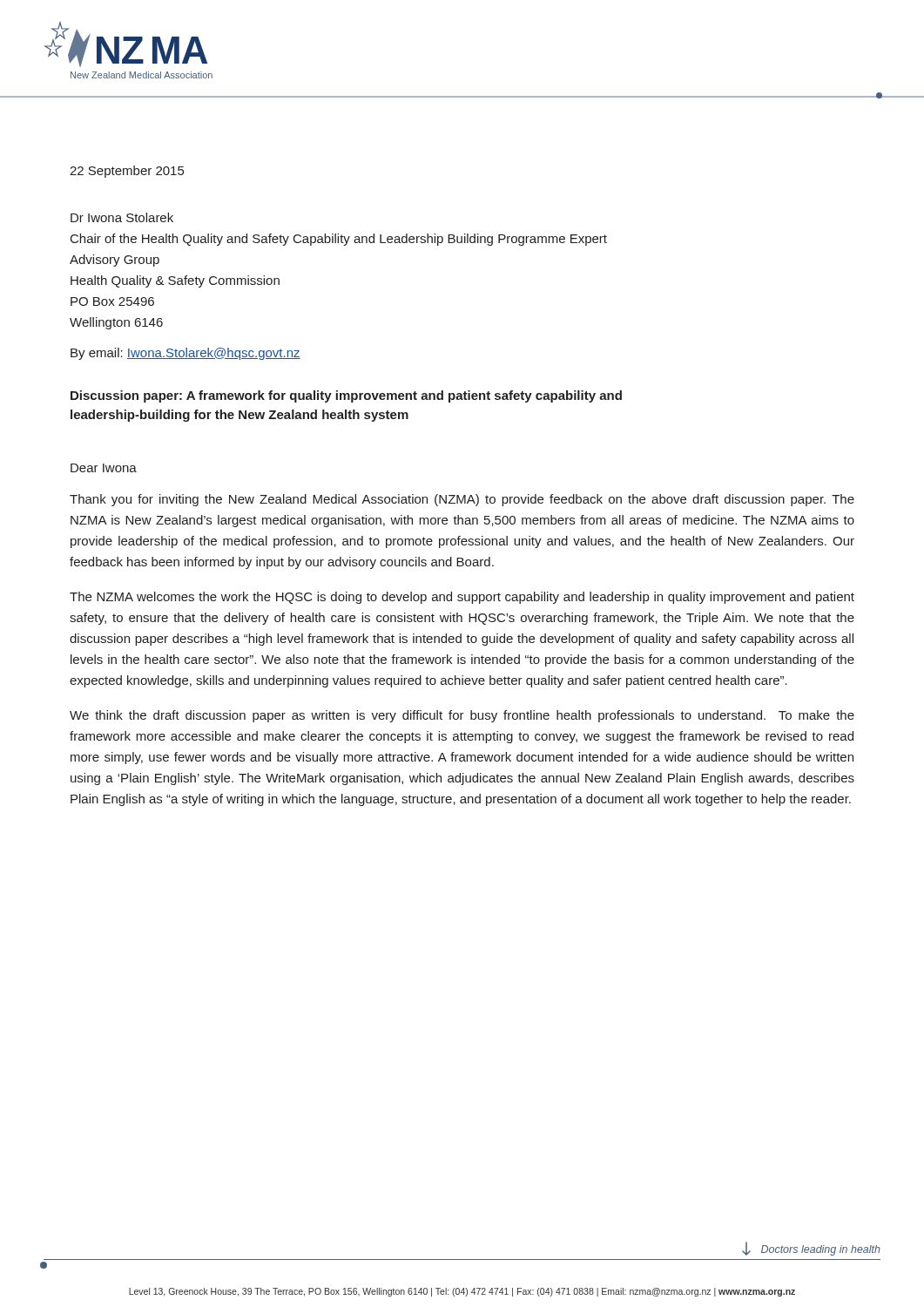Locate the text block containing "Dr Iwona Stolarek Chair of the"

(x=122, y=217)
